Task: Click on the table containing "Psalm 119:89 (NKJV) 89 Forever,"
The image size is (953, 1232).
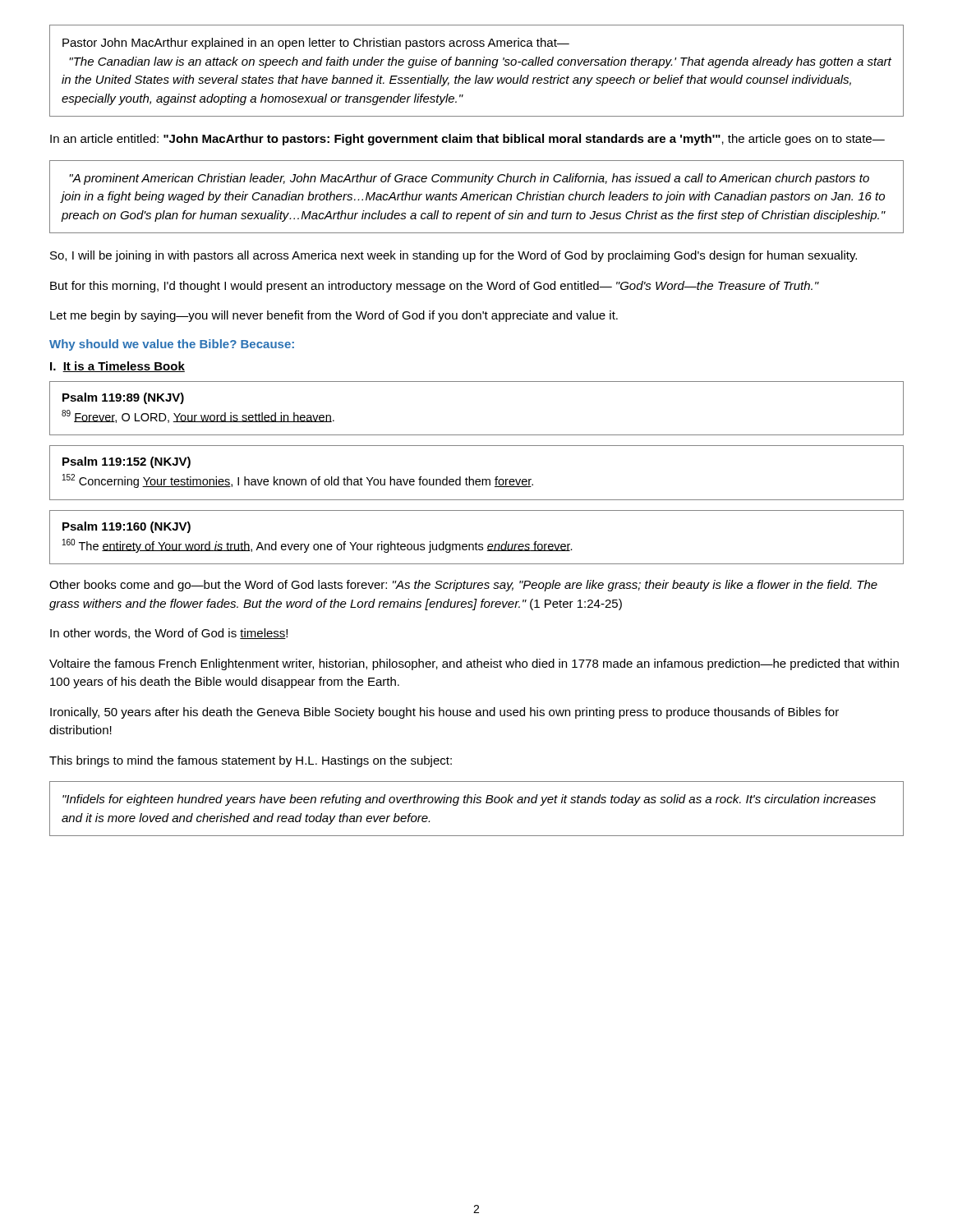Action: [x=476, y=408]
